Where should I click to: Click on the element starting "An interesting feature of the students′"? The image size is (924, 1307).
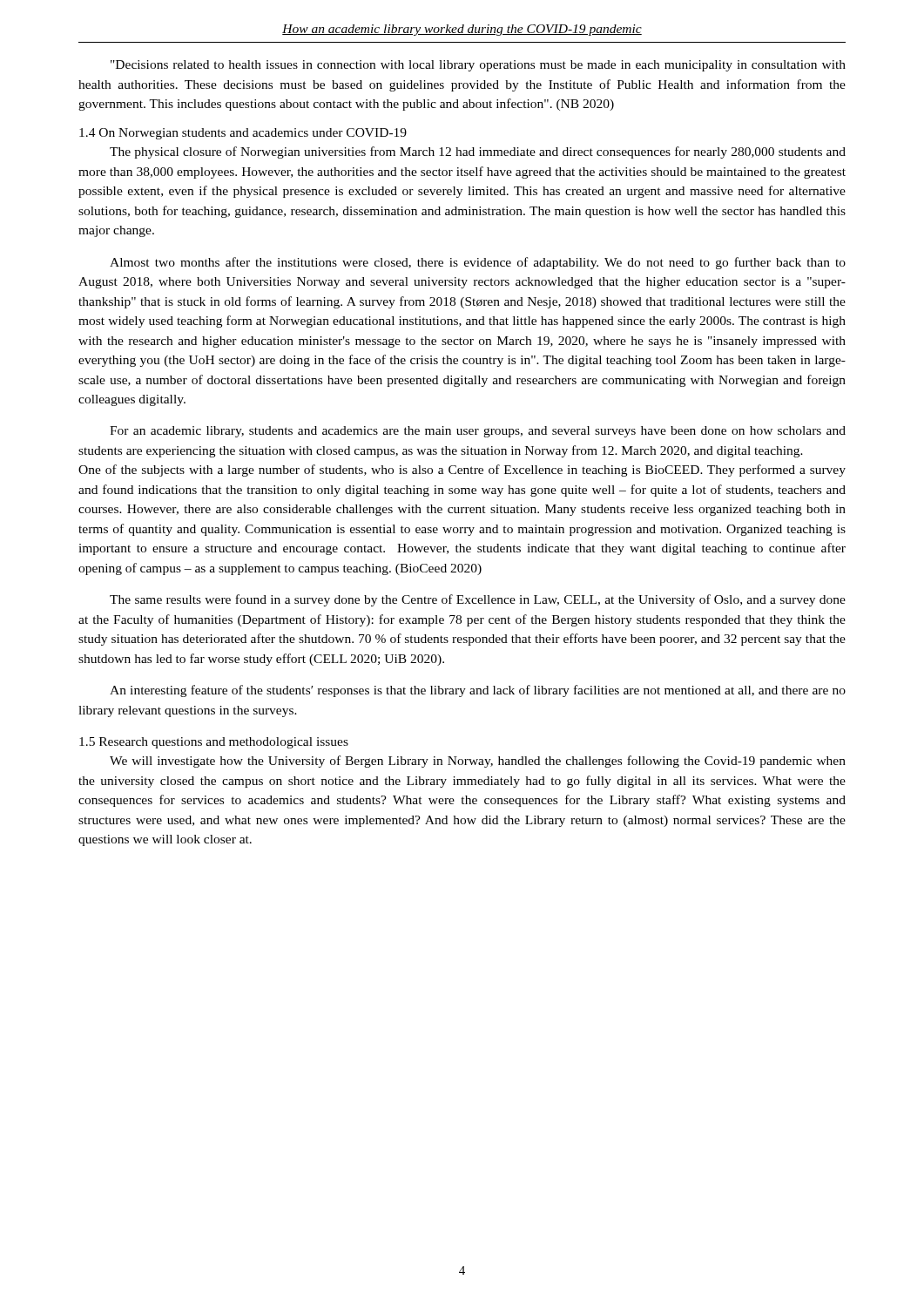pyautogui.click(x=462, y=700)
